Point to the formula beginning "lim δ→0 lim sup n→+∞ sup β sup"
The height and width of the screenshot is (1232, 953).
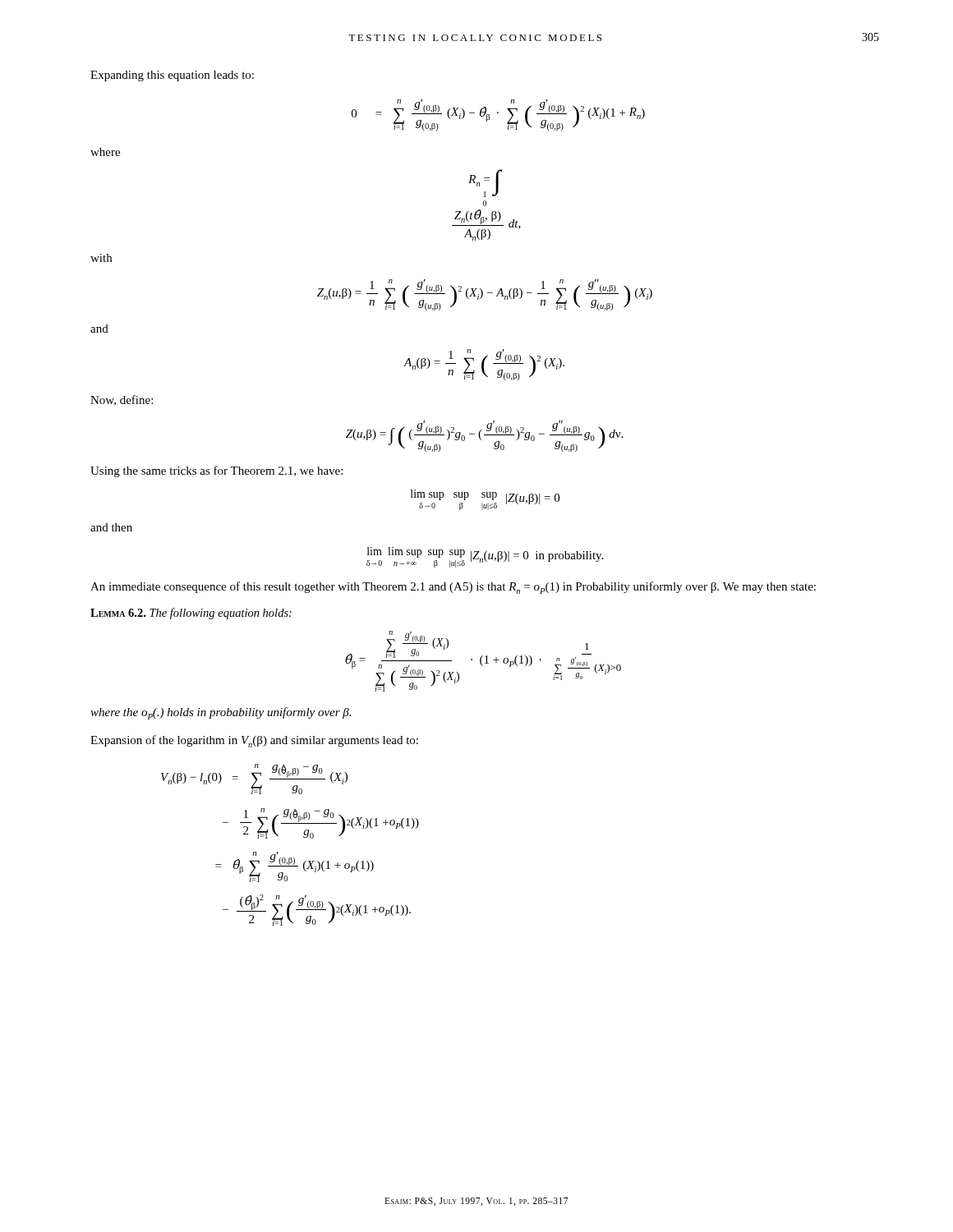tap(485, 556)
